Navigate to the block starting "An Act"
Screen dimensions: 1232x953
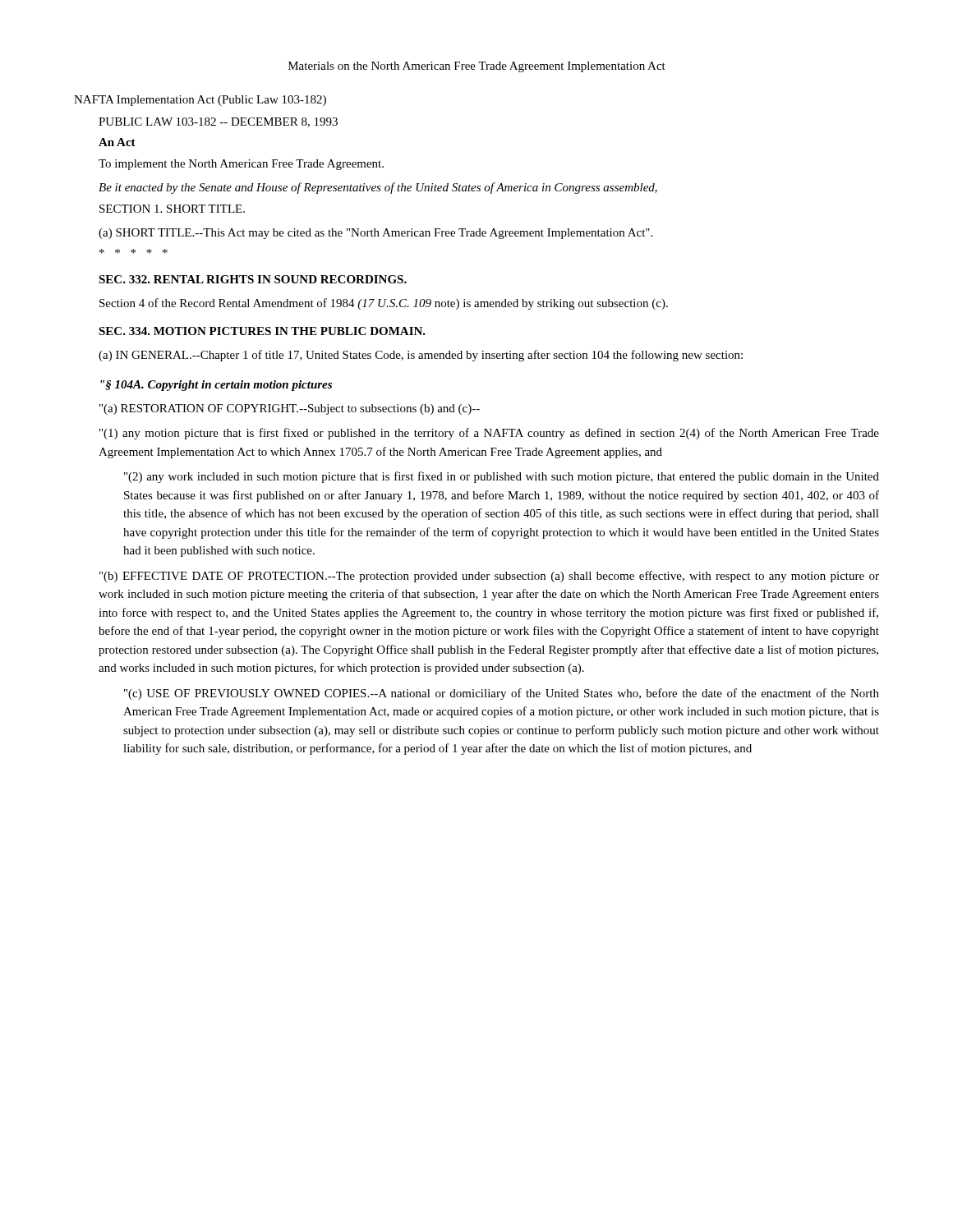(117, 142)
